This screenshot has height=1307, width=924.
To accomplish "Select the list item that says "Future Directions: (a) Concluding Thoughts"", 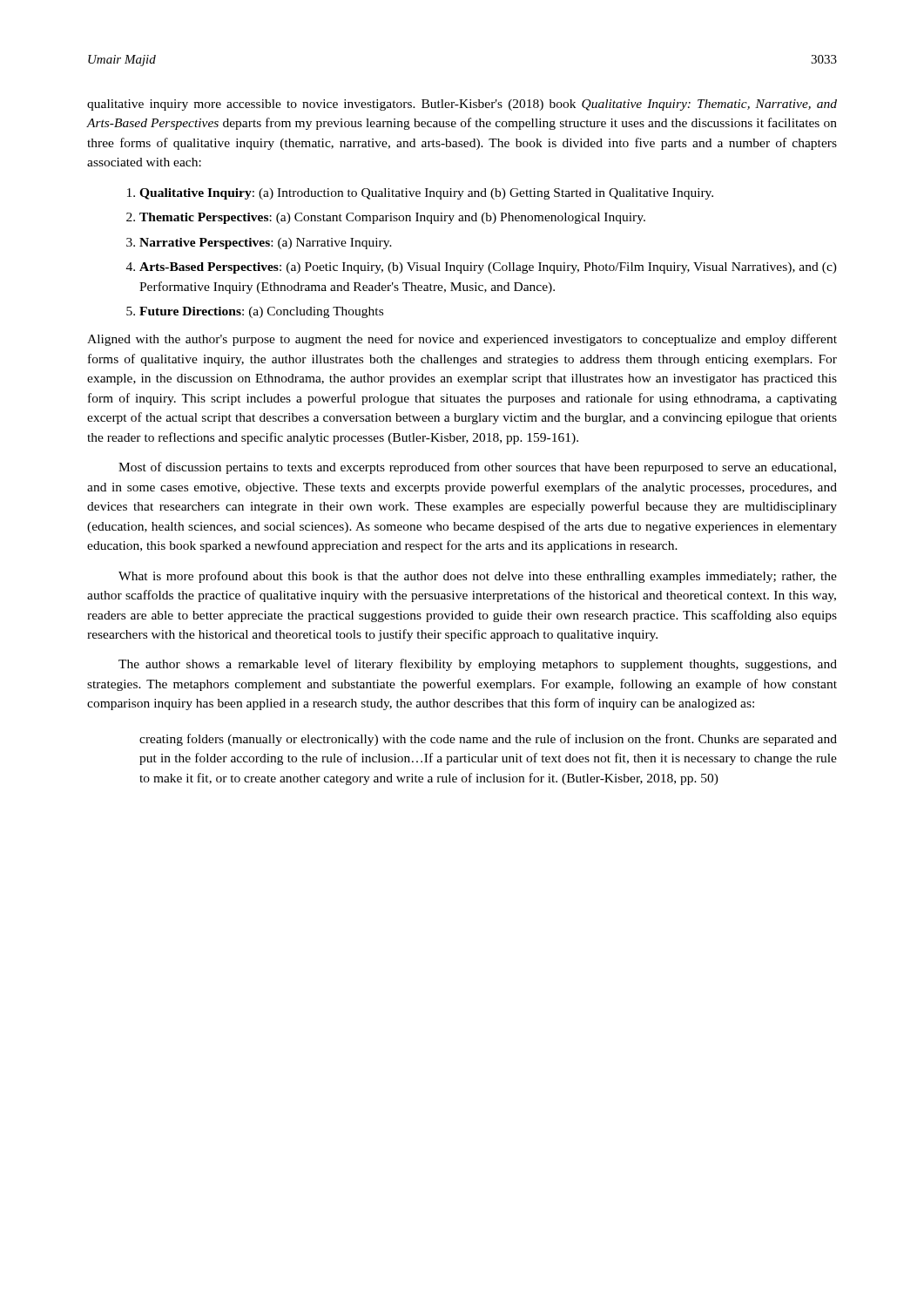I will coord(262,311).
